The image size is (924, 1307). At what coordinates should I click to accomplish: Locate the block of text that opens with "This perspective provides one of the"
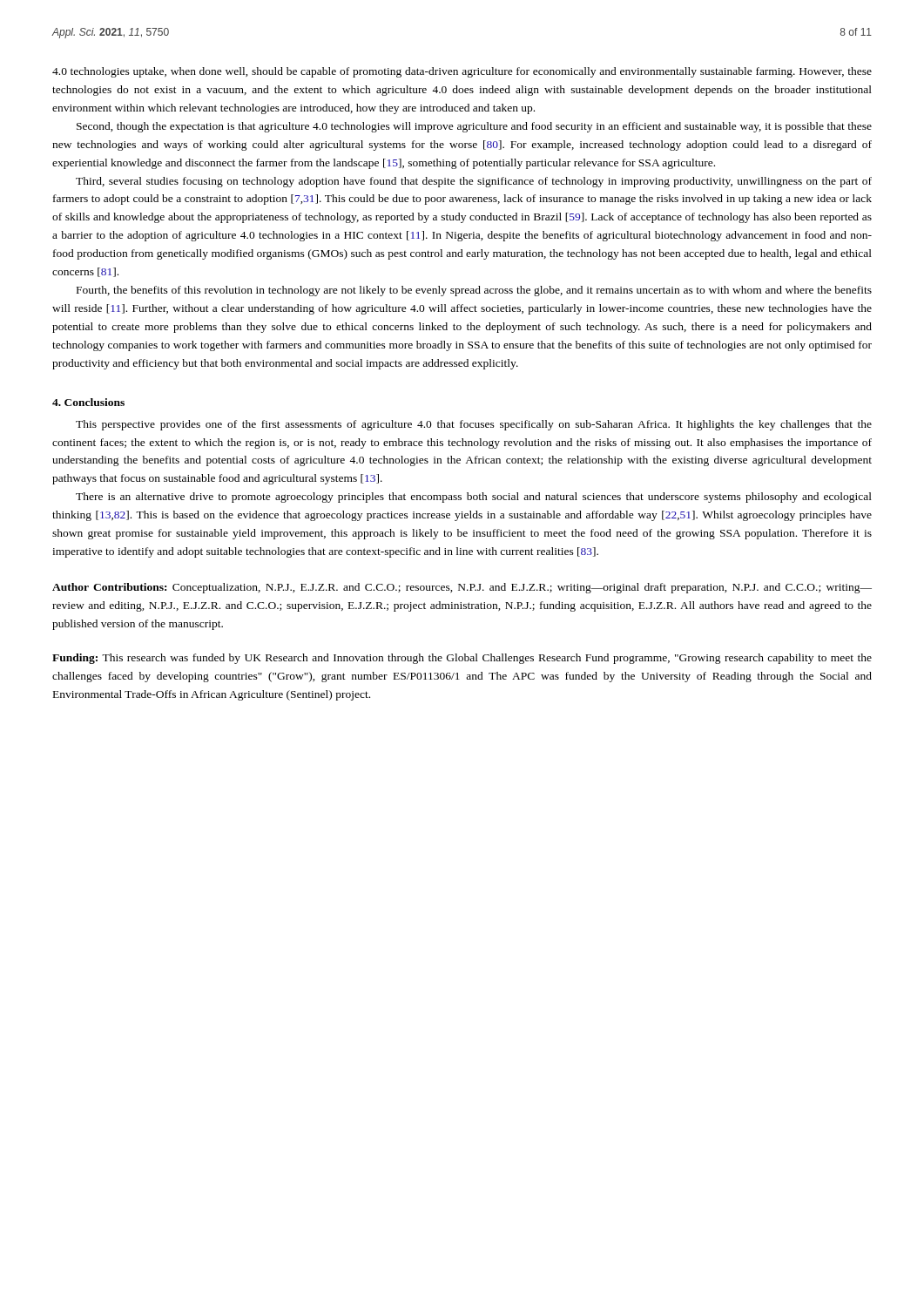[x=462, y=452]
